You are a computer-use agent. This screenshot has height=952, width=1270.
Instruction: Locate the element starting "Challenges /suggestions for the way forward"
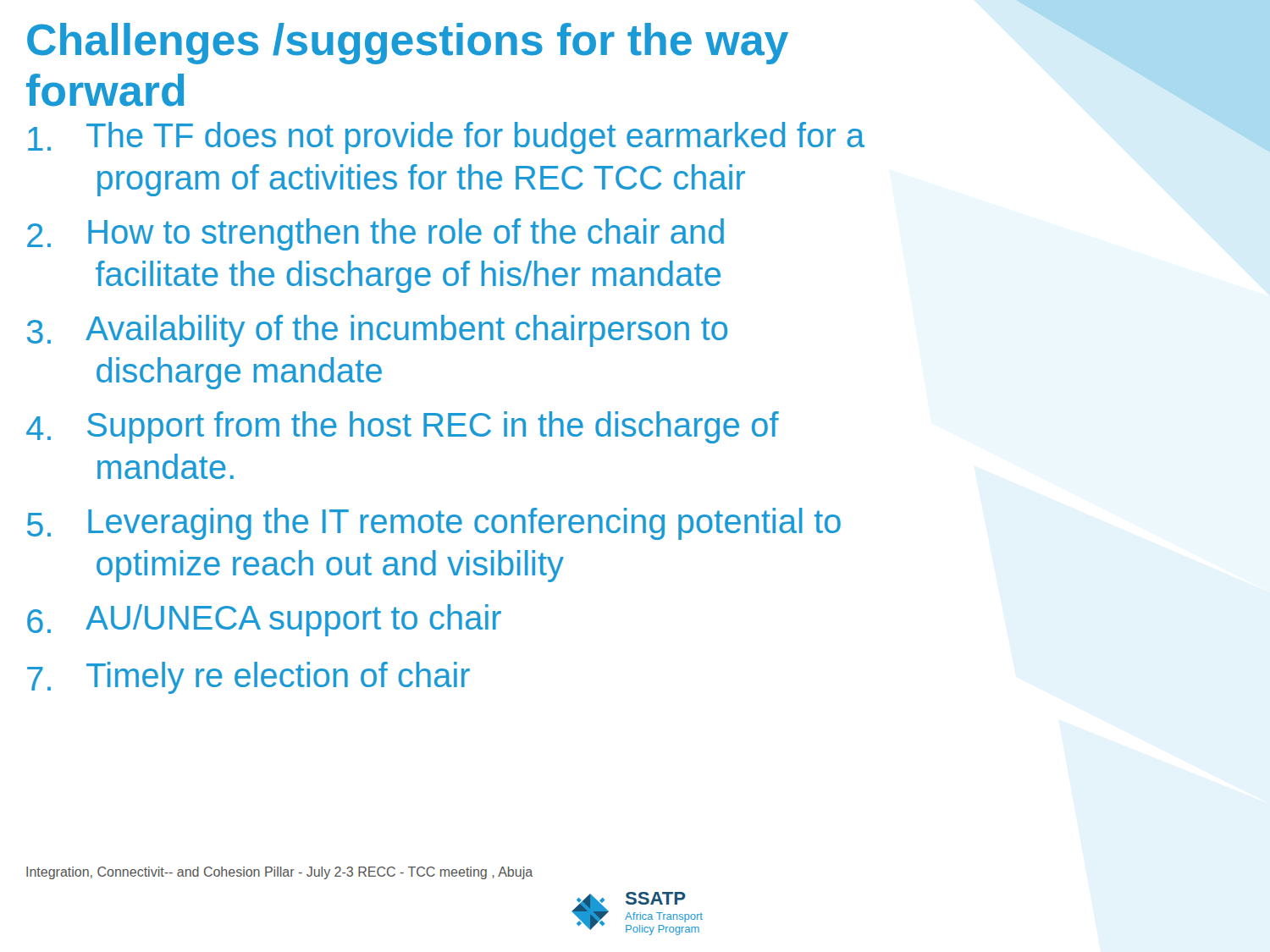491,66
